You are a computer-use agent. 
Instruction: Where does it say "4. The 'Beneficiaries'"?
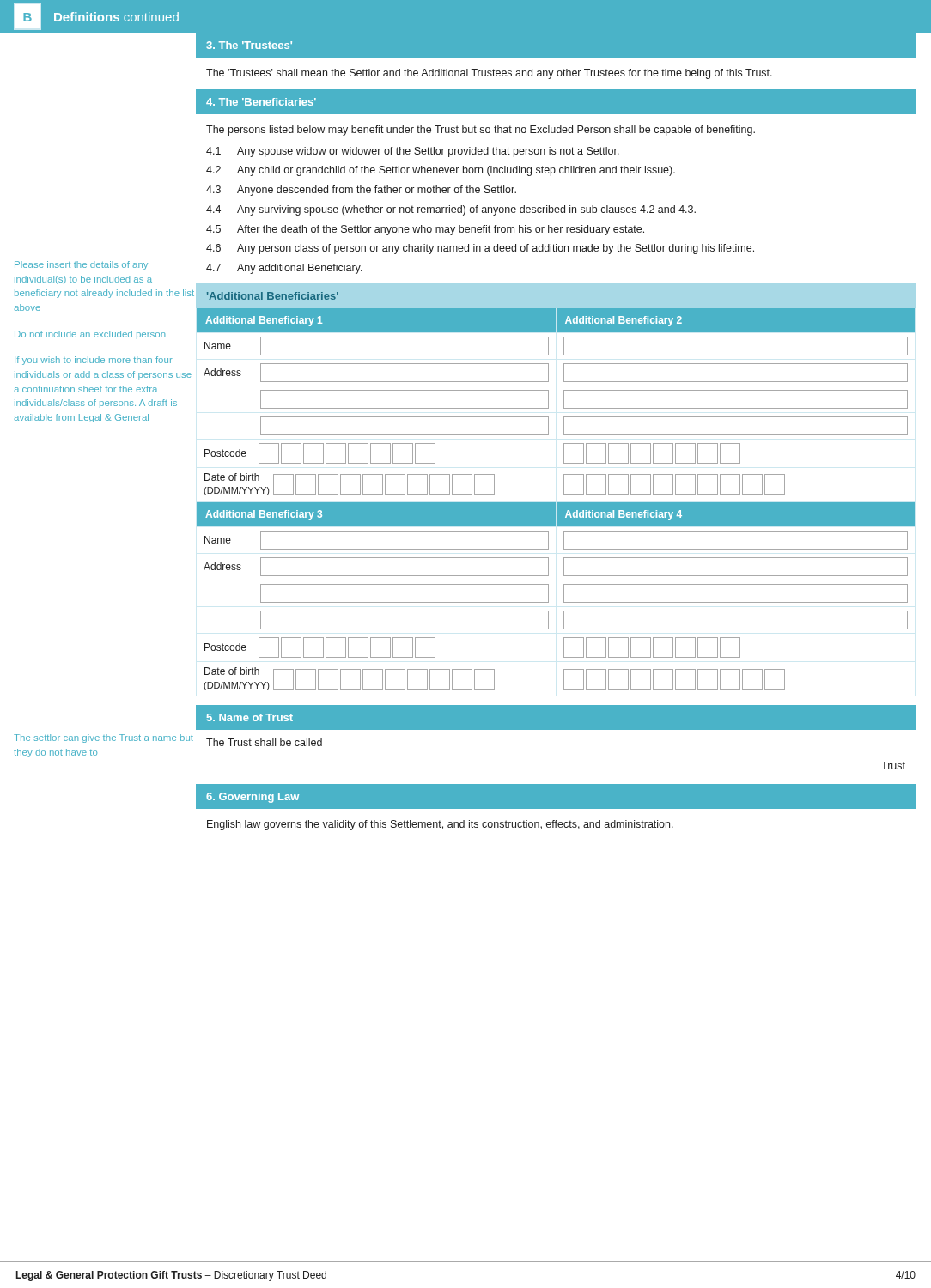(x=261, y=101)
